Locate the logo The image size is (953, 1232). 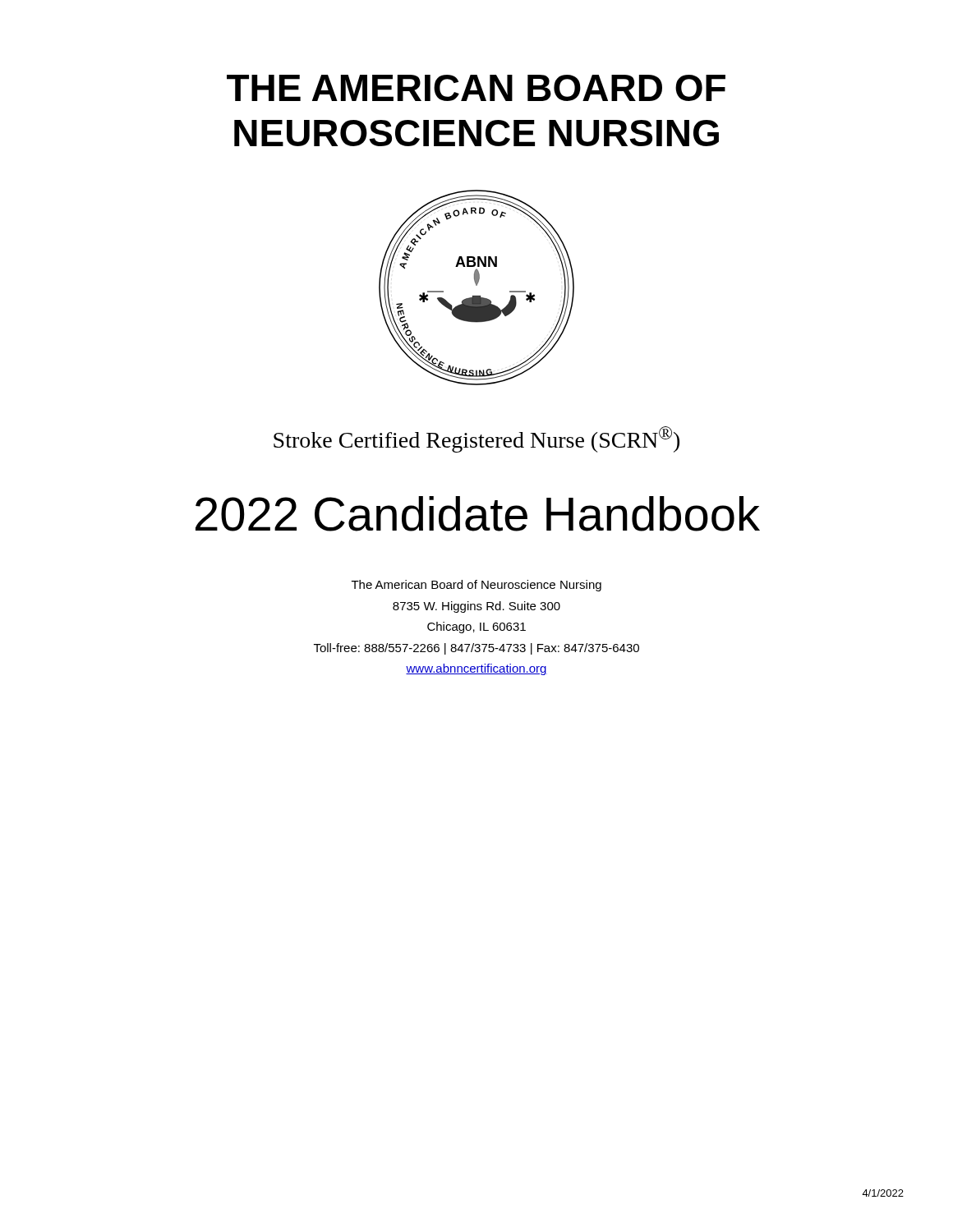click(476, 289)
